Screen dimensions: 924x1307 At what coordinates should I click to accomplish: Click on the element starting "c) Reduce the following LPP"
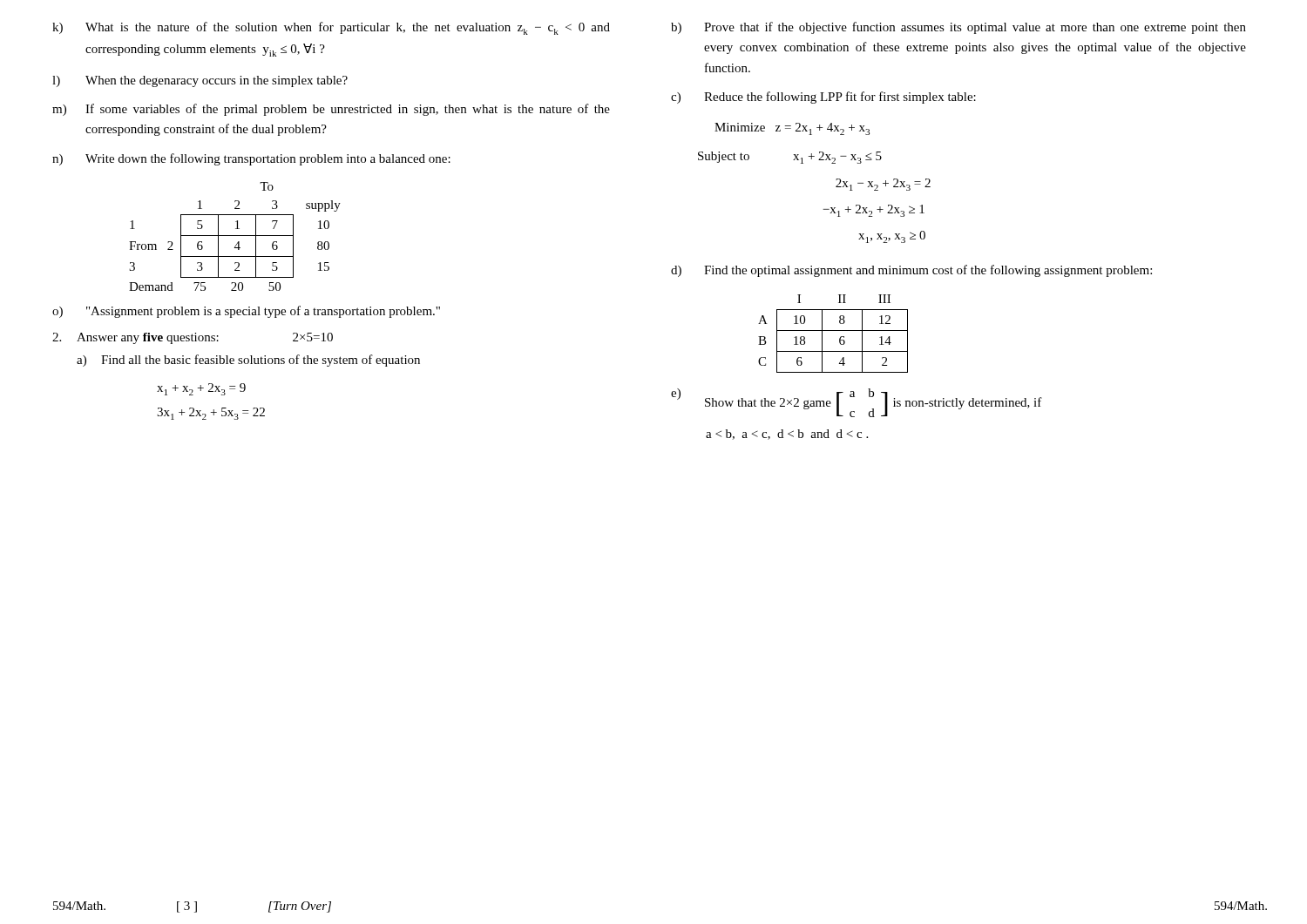tap(958, 97)
